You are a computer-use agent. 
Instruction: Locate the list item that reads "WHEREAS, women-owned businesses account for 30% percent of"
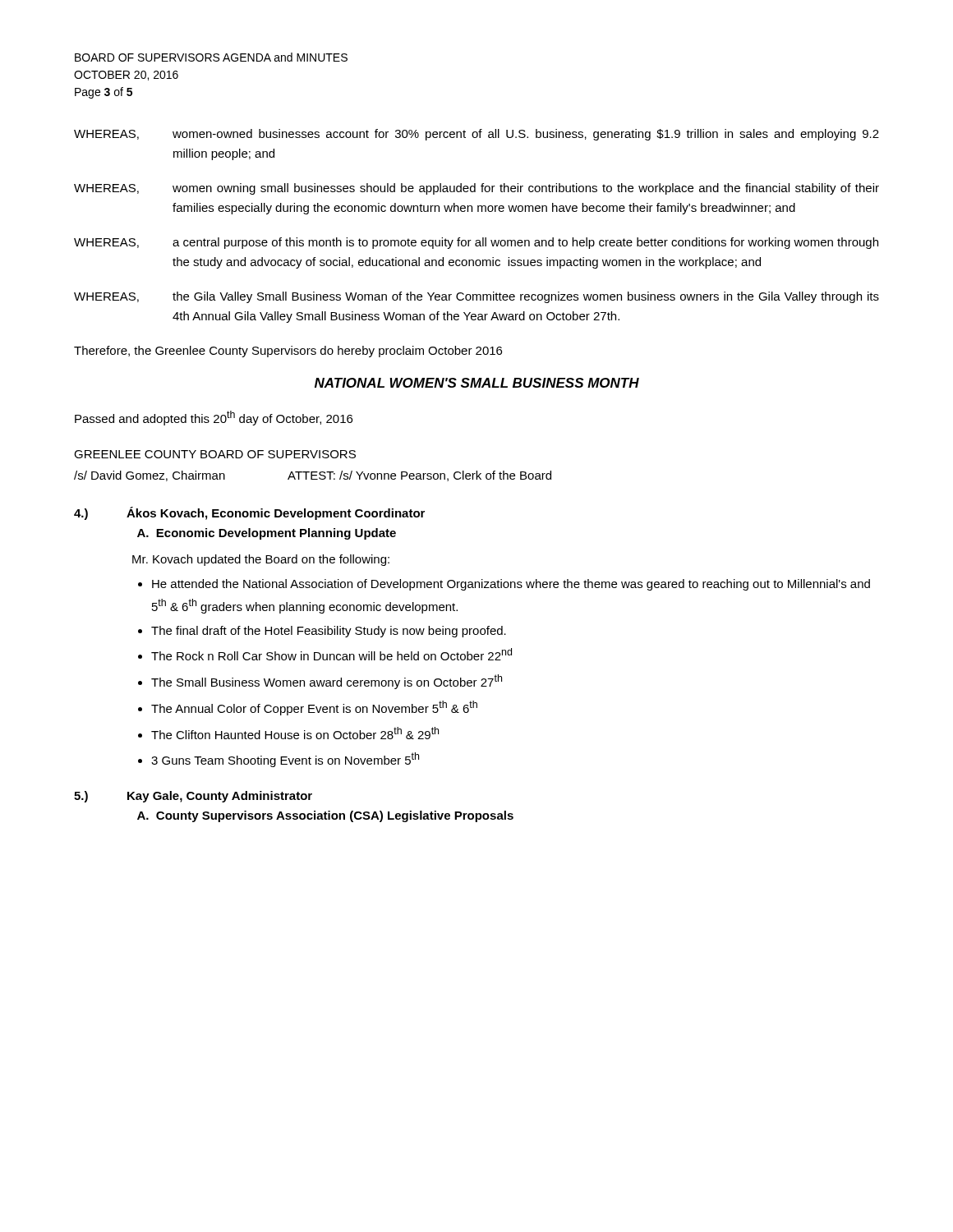point(476,144)
